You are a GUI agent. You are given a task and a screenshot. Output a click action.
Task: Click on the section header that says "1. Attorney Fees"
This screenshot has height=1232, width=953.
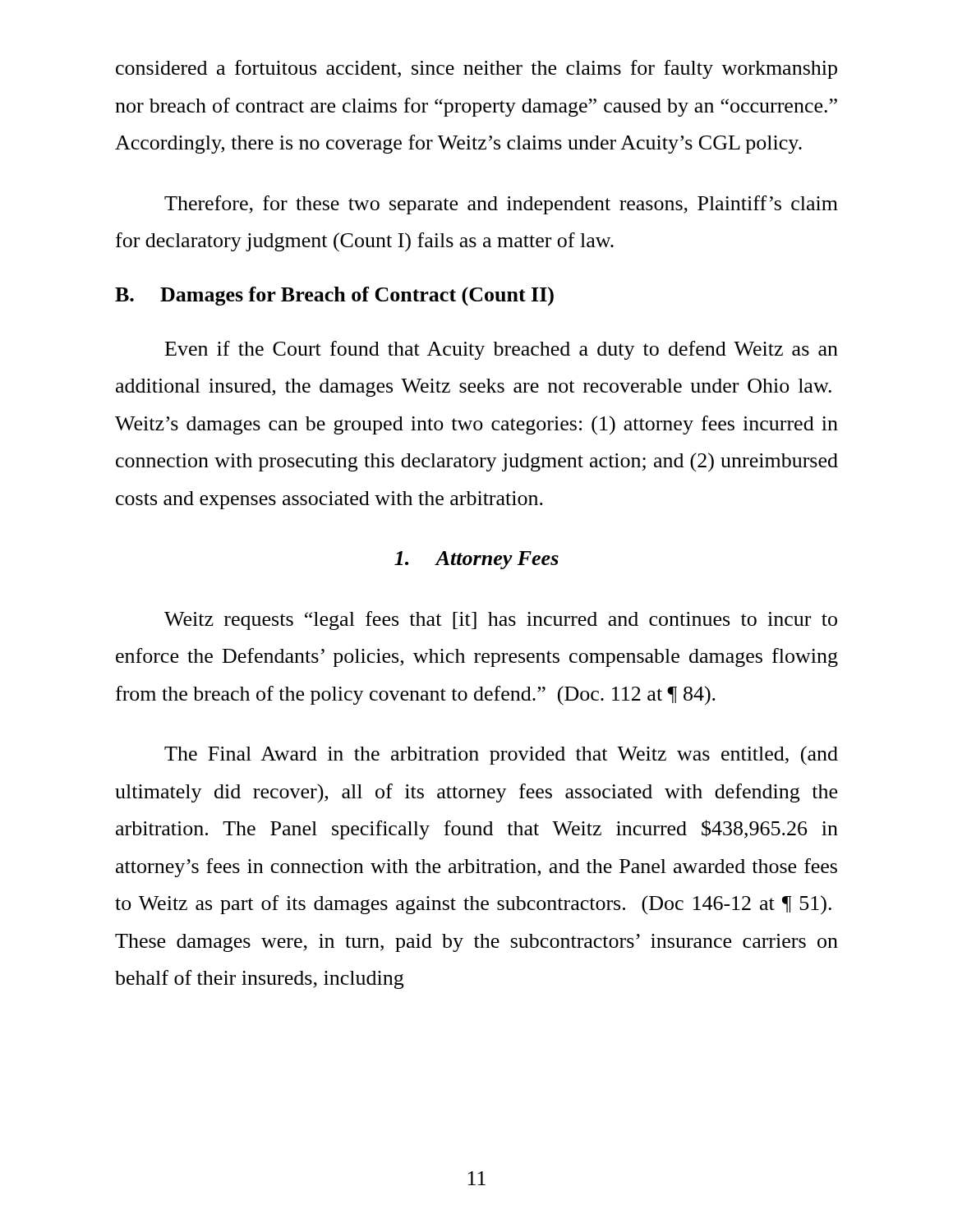[476, 558]
